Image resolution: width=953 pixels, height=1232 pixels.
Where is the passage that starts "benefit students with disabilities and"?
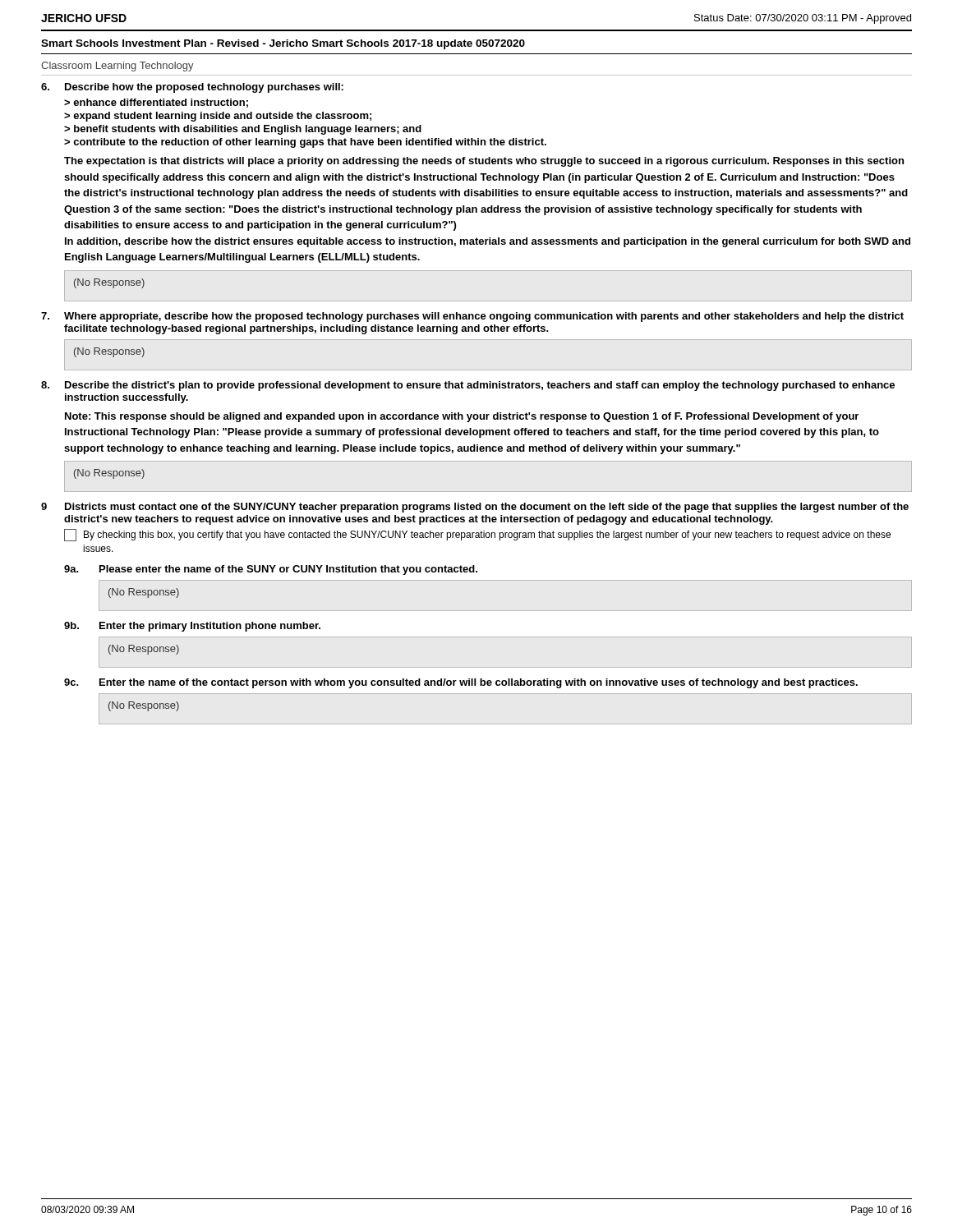247,128
